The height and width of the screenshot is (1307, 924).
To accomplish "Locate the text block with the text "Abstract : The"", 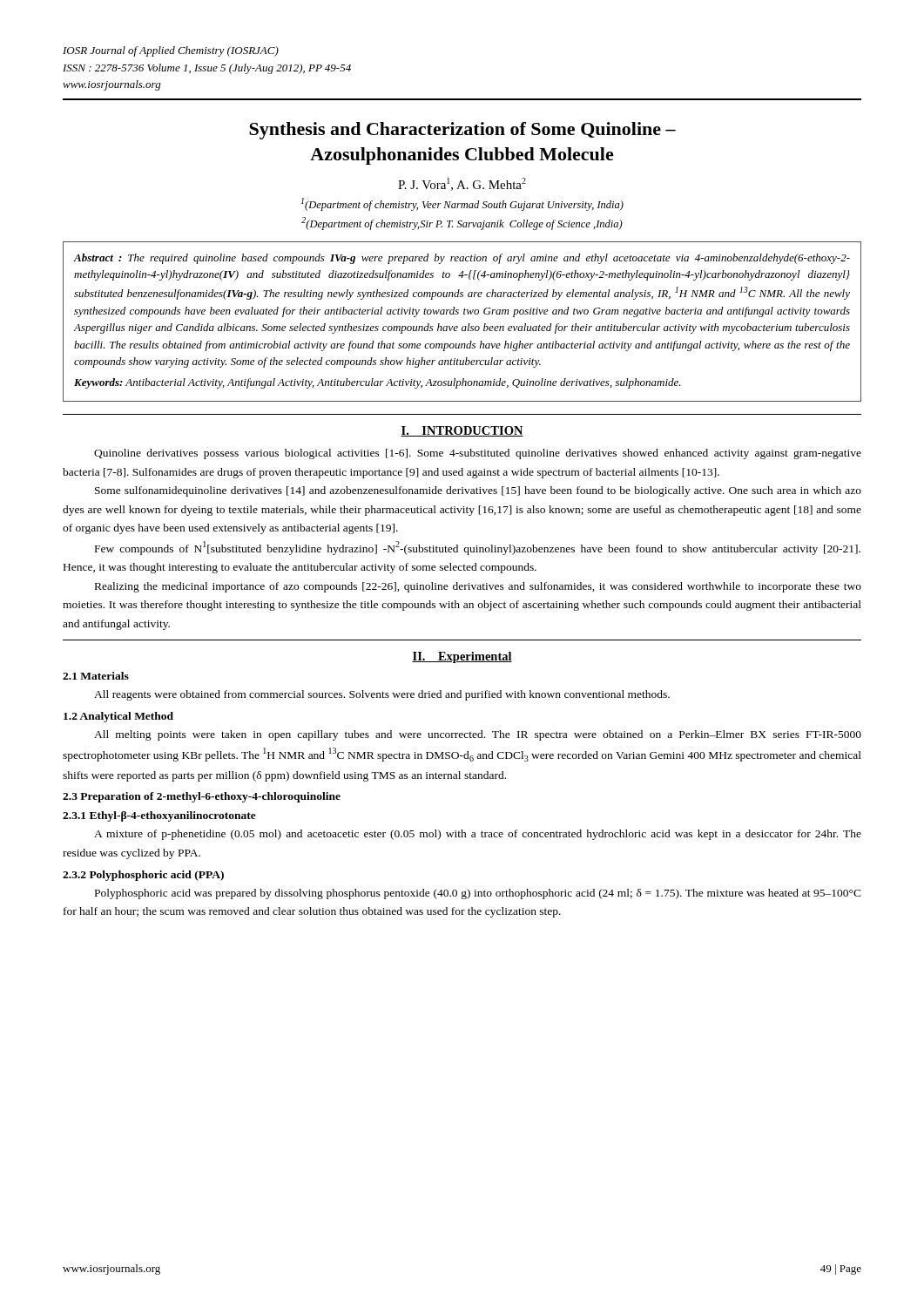I will 462,320.
